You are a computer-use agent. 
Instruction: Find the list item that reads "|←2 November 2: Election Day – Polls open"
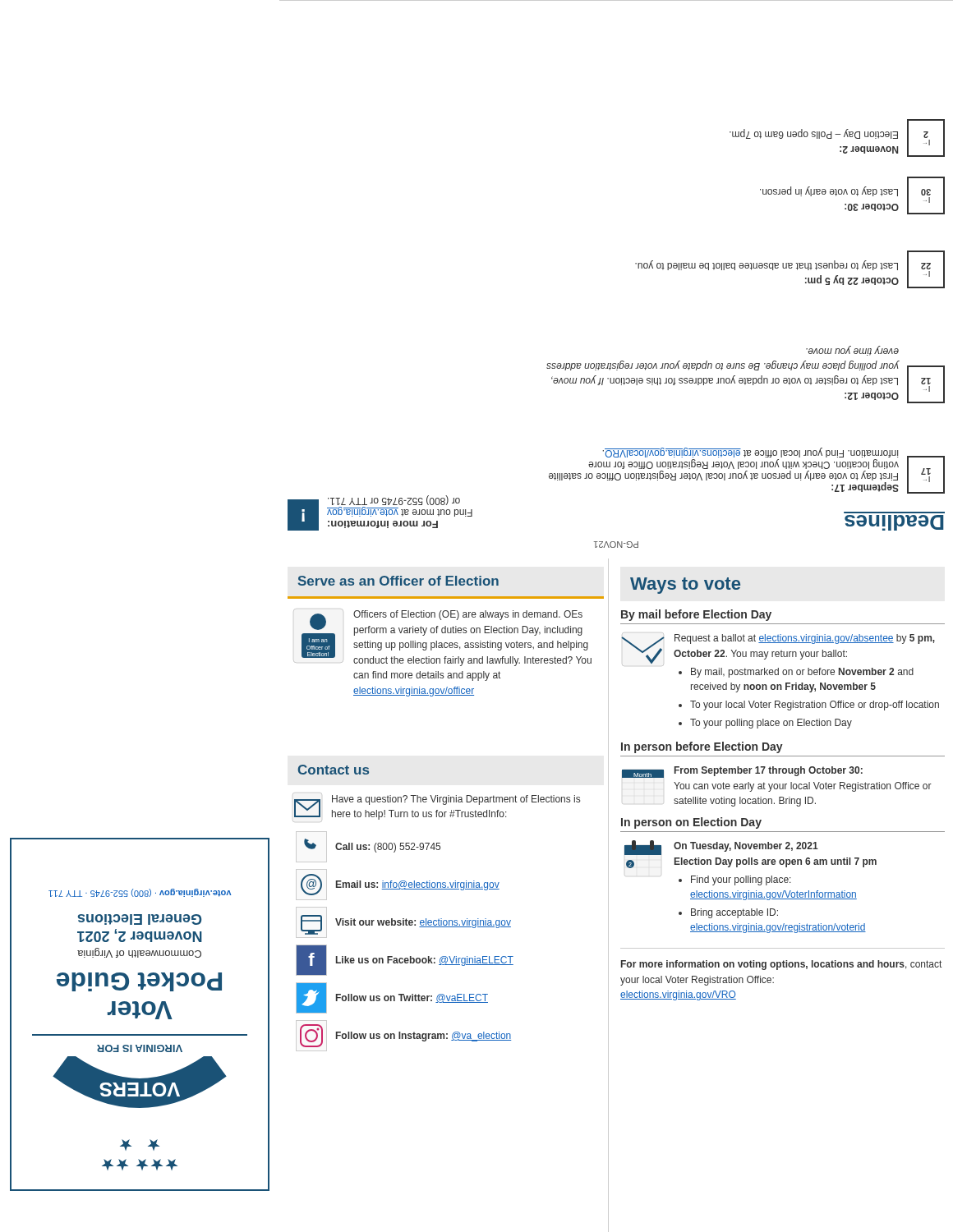(837, 138)
